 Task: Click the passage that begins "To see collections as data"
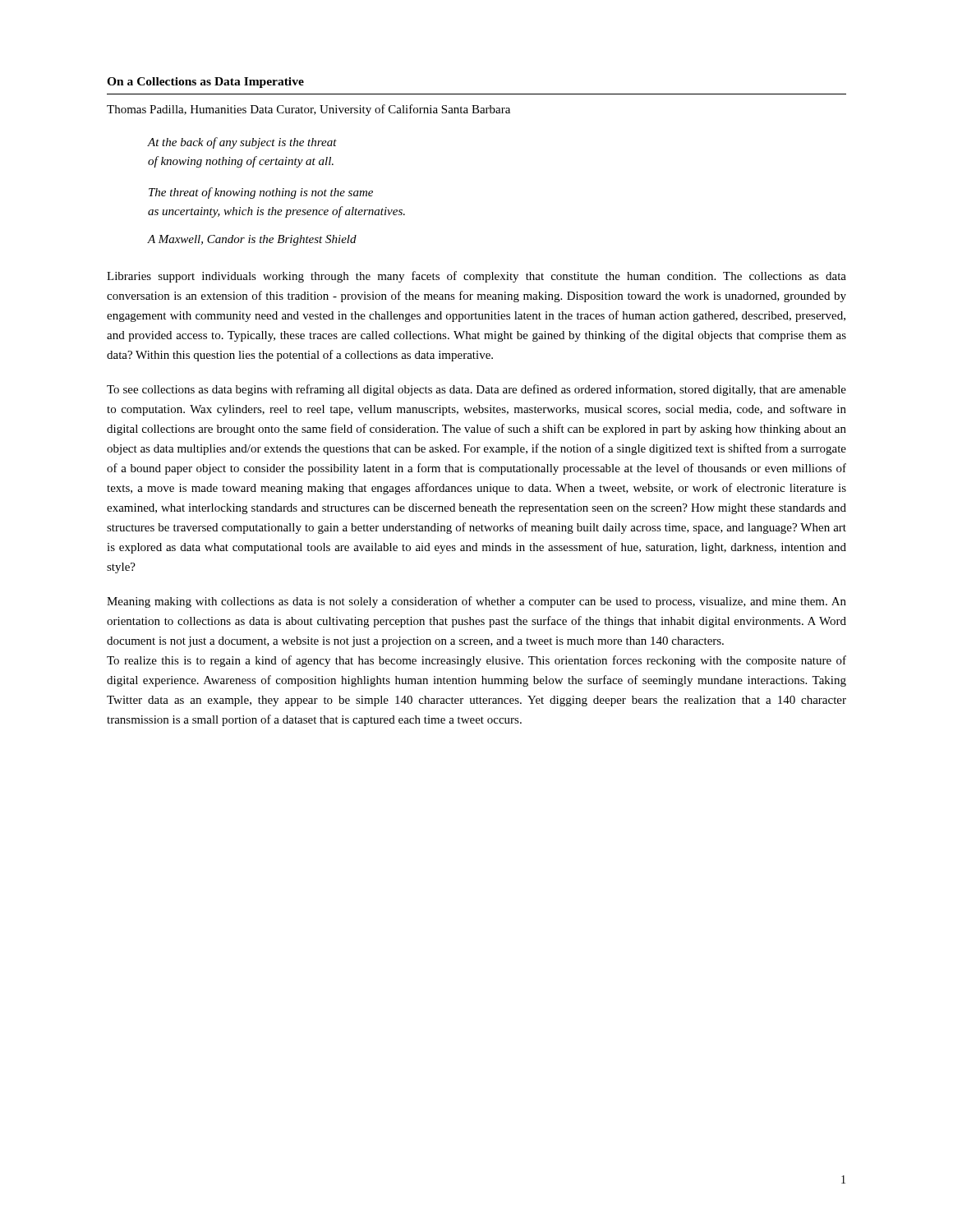click(x=476, y=478)
